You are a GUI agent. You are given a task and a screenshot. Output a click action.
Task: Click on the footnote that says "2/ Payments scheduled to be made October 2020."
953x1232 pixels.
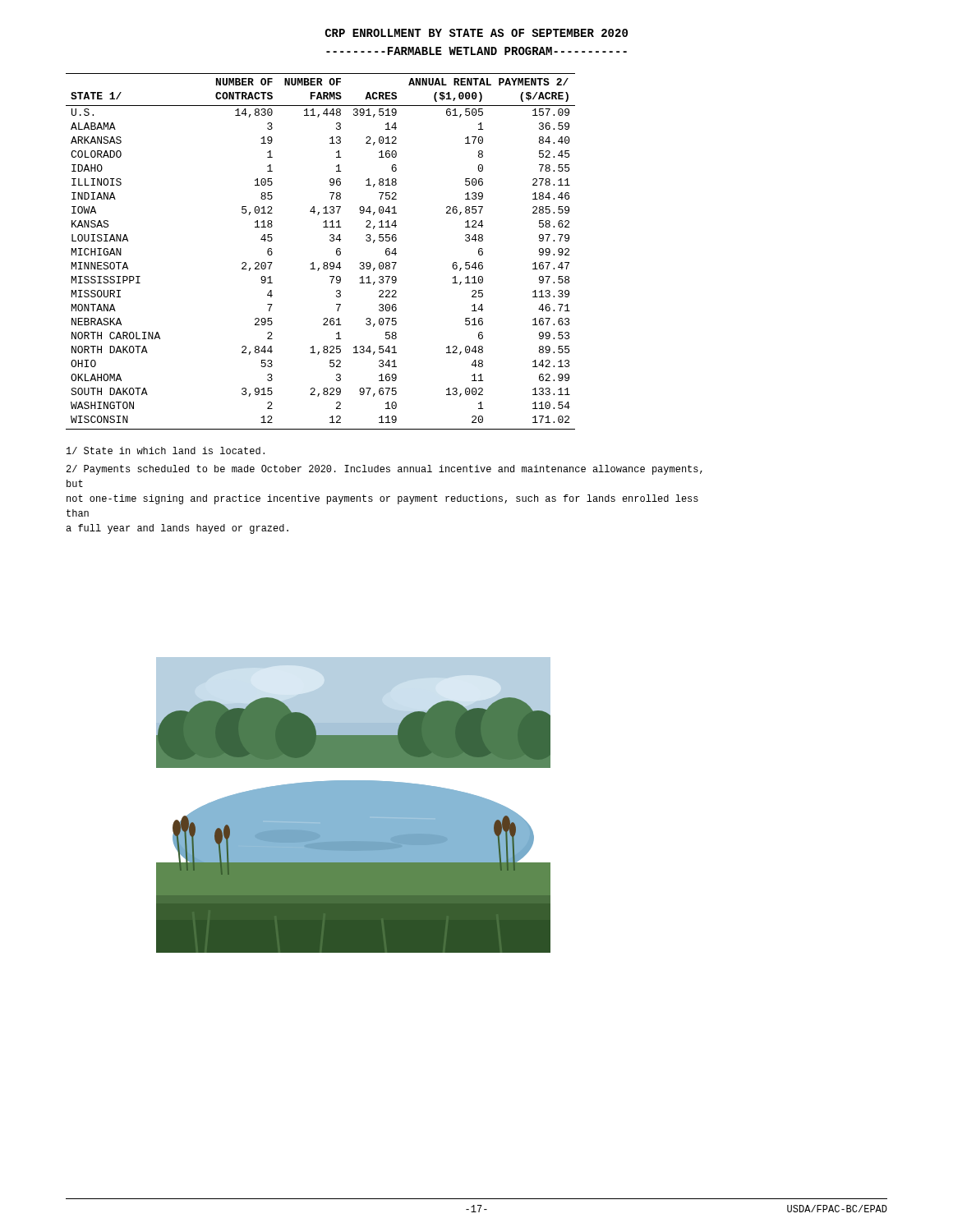(x=385, y=499)
